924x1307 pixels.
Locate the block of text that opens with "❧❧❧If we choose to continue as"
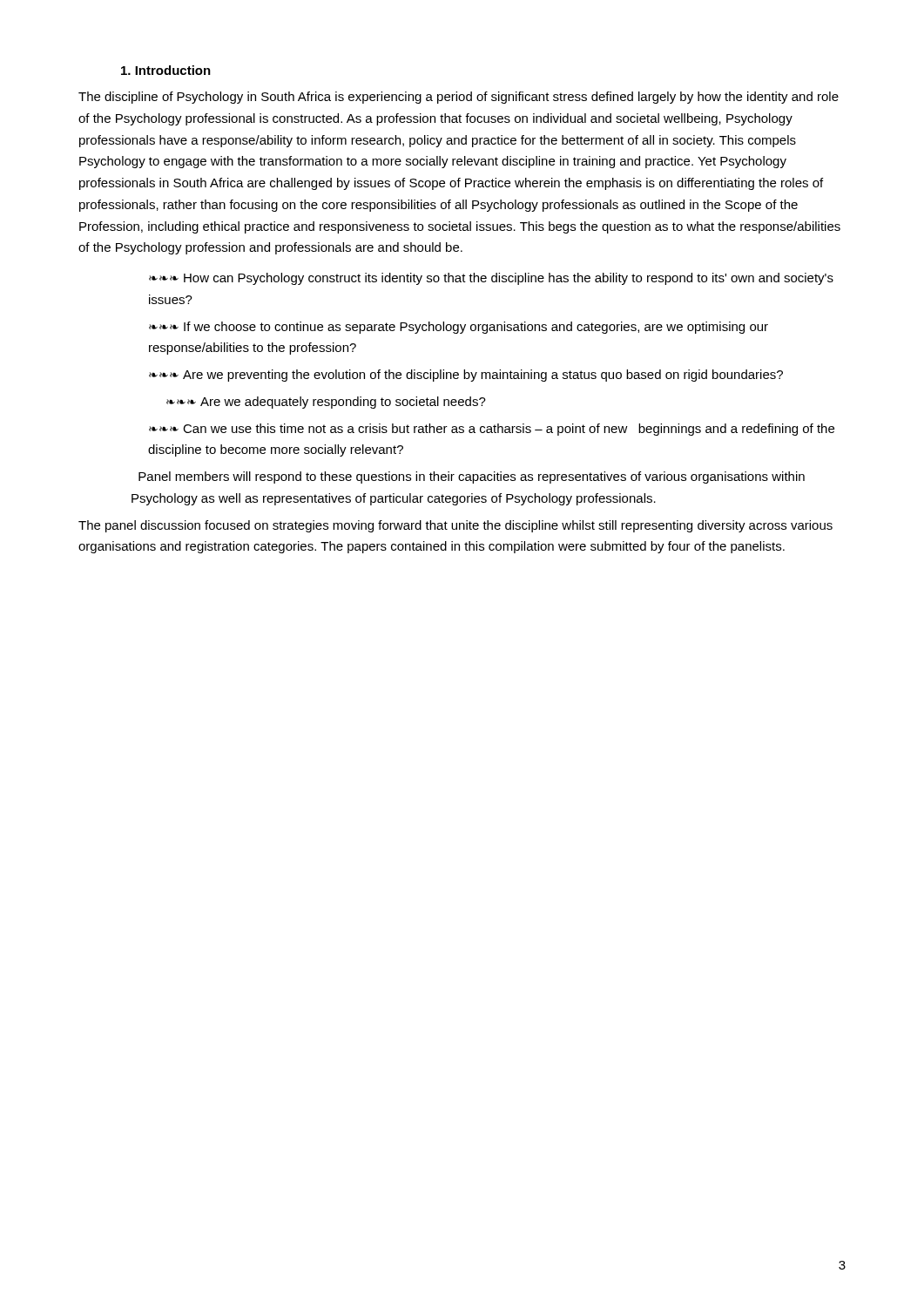458,337
